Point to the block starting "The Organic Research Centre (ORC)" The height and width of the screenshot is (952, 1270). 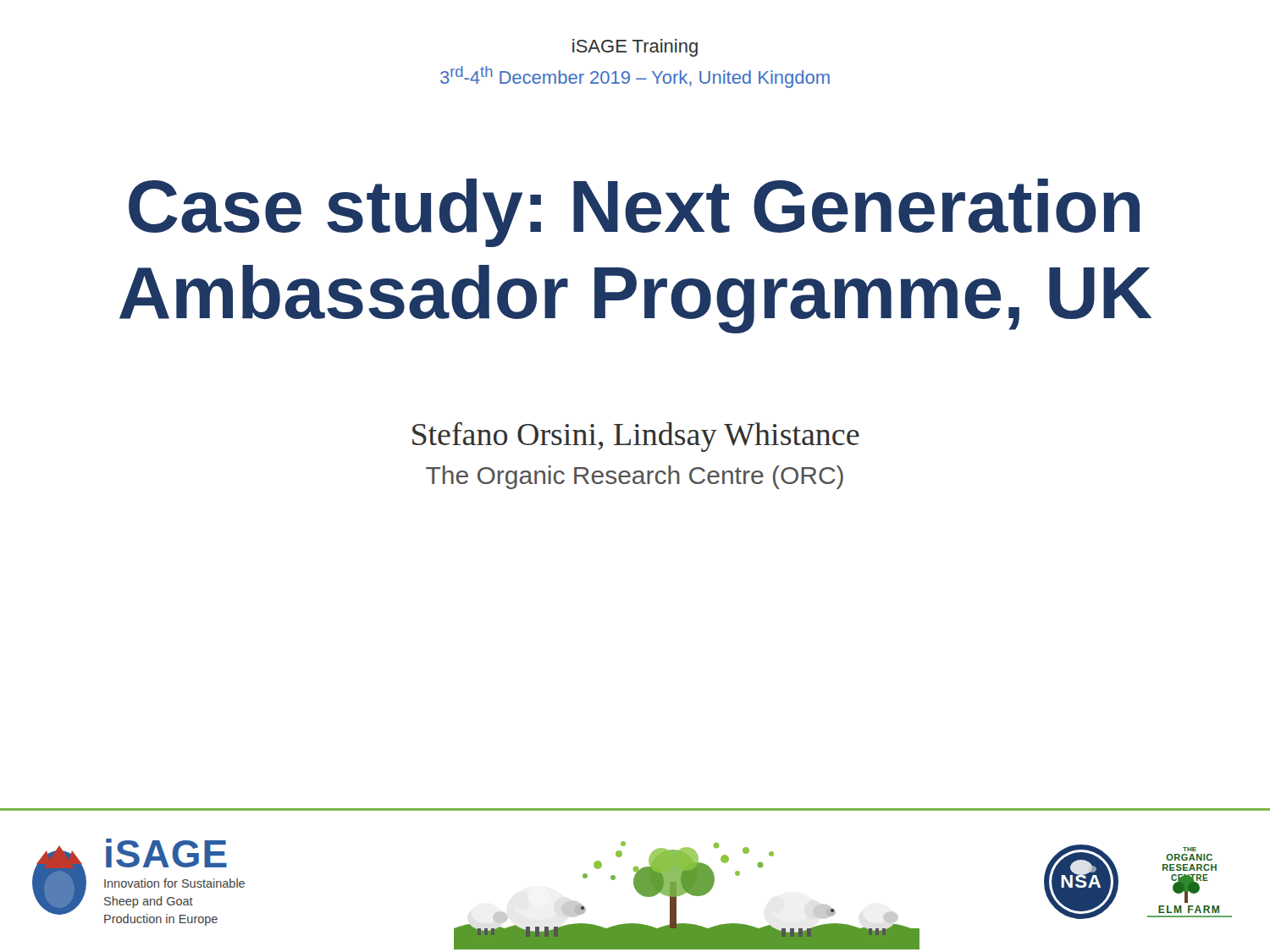635,475
